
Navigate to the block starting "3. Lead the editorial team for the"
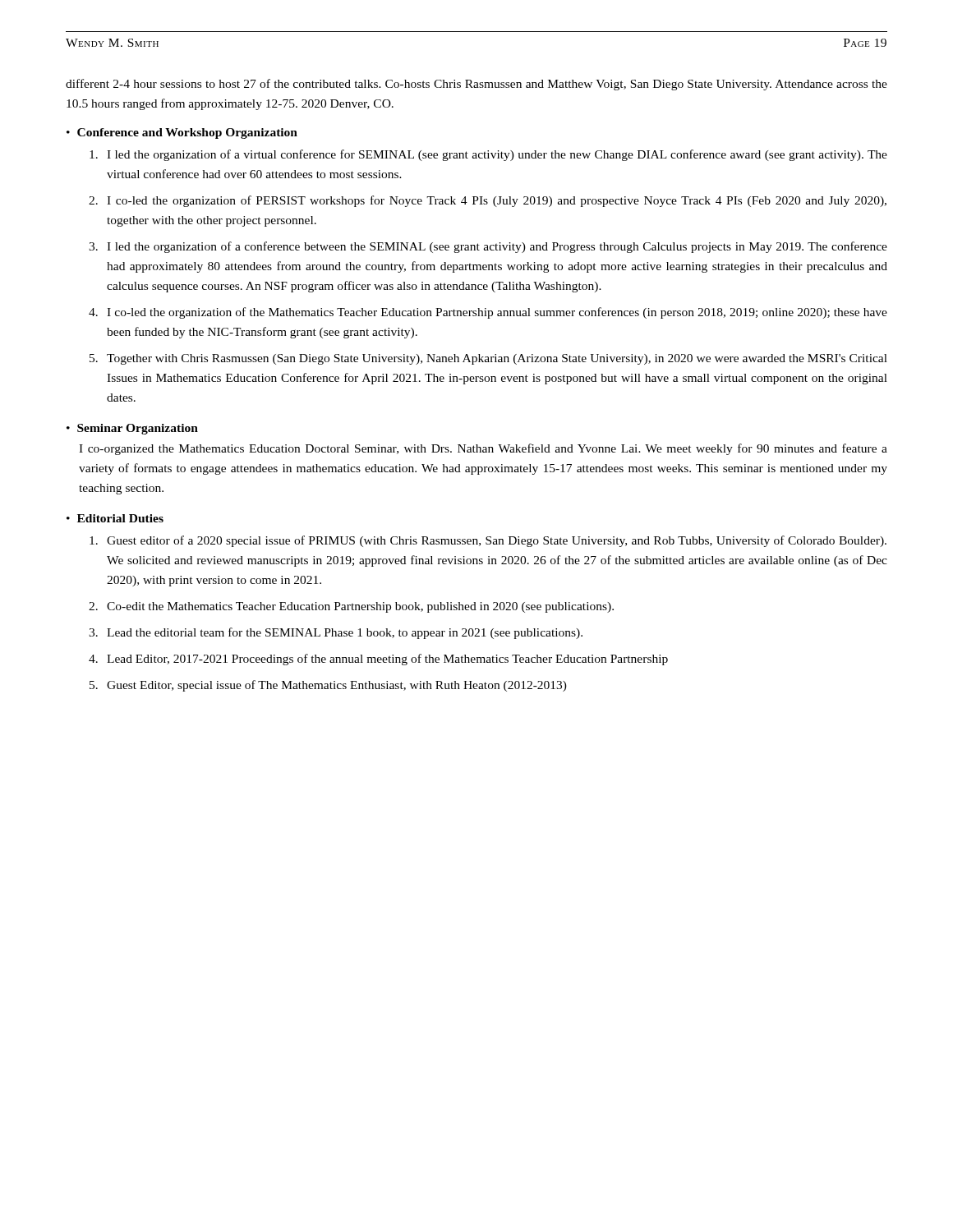488,633
